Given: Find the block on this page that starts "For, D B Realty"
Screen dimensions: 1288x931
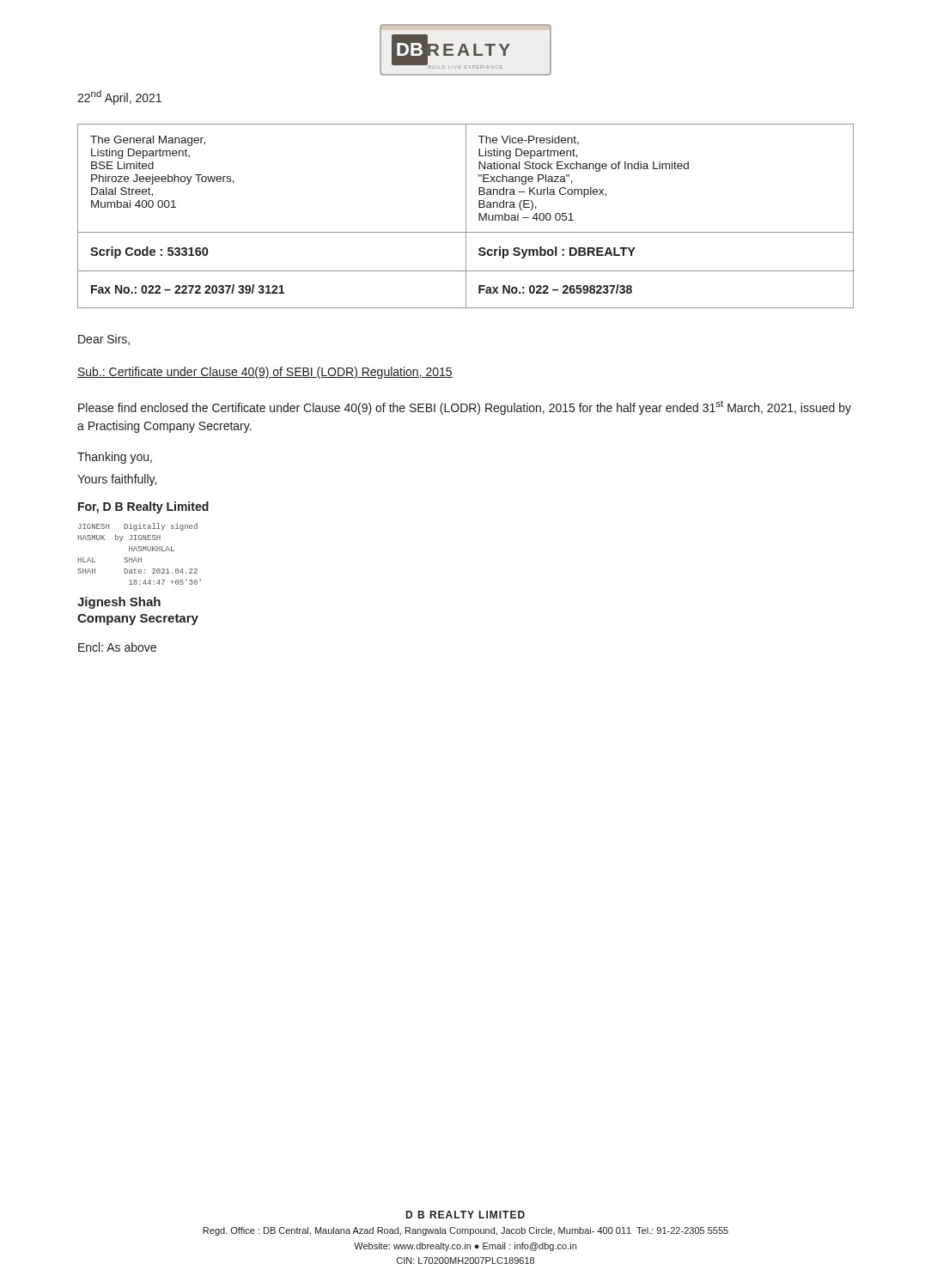Looking at the screenshot, I should pyautogui.click(x=143, y=506).
